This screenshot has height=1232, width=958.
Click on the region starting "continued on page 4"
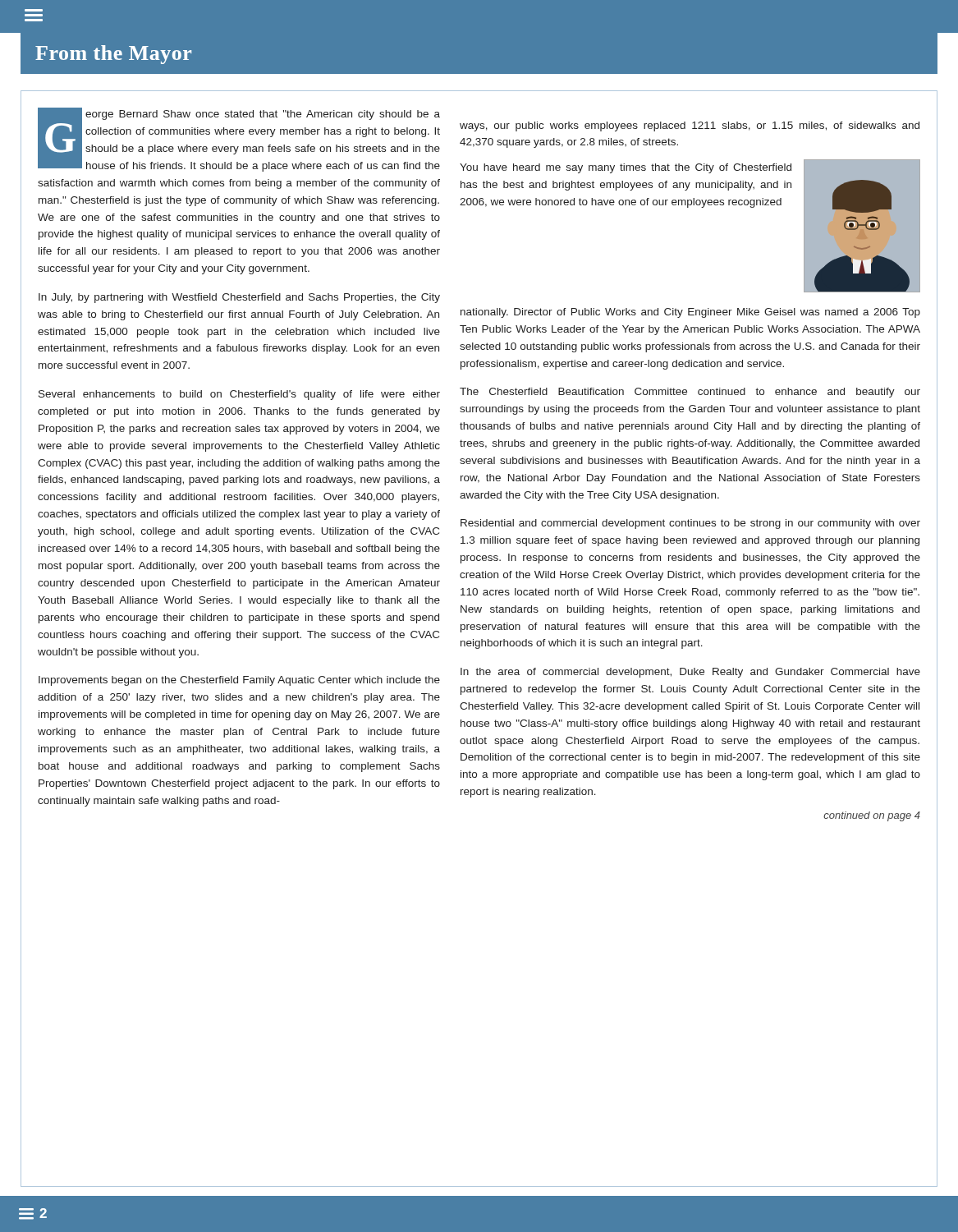pyautogui.click(x=872, y=815)
